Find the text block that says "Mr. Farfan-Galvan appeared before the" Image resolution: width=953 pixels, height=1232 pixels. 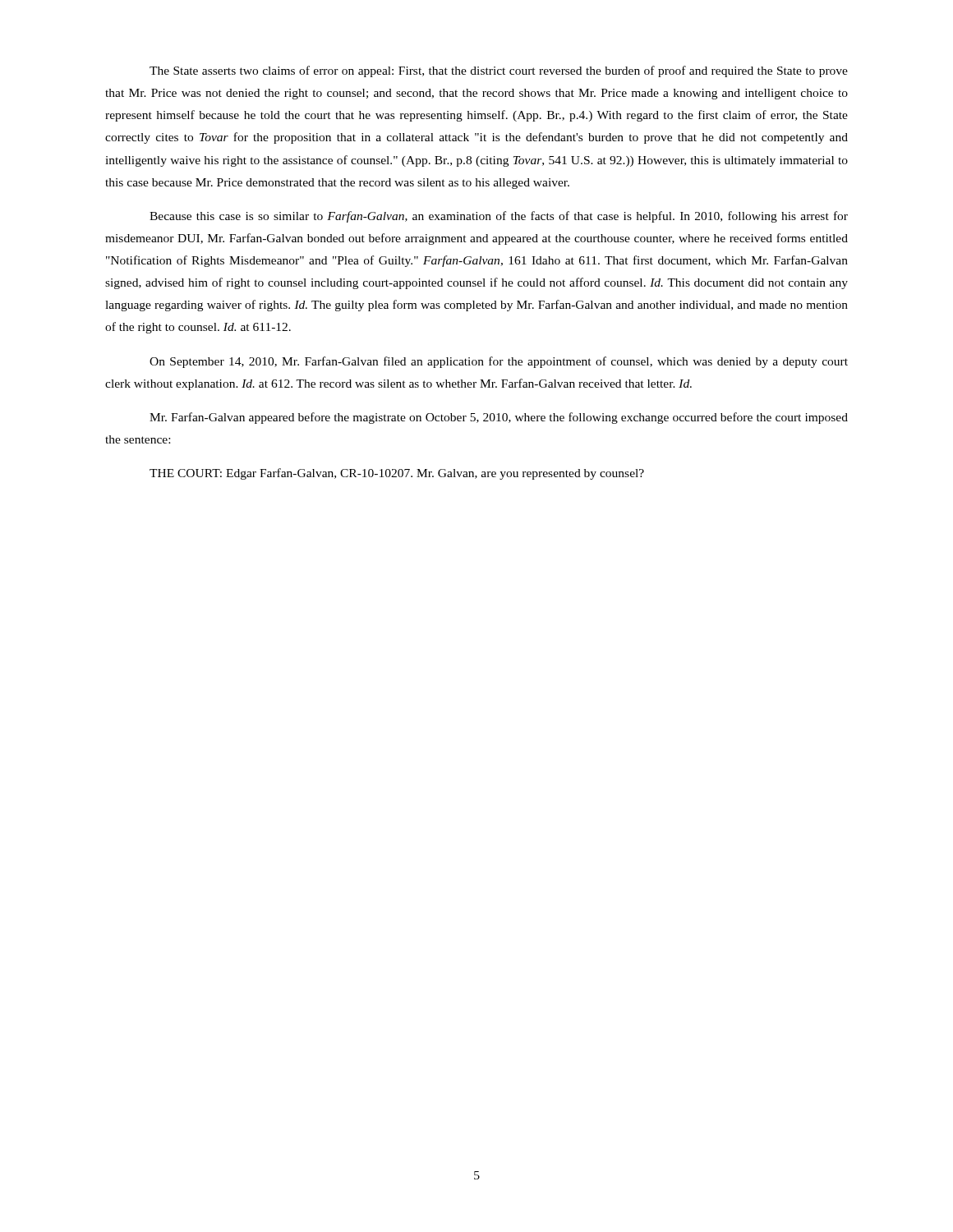coord(476,428)
